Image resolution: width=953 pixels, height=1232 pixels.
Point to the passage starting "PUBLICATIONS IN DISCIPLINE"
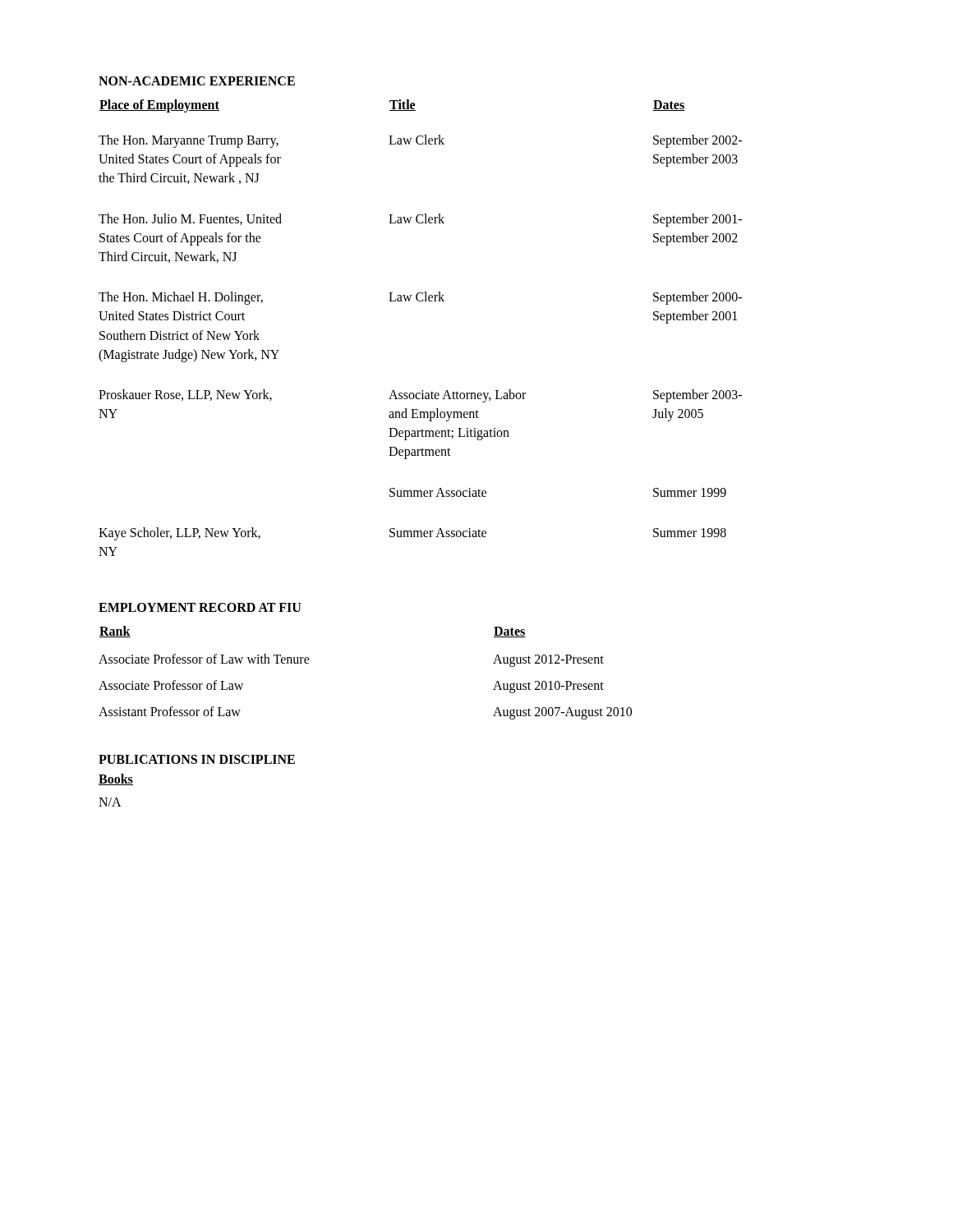(197, 759)
